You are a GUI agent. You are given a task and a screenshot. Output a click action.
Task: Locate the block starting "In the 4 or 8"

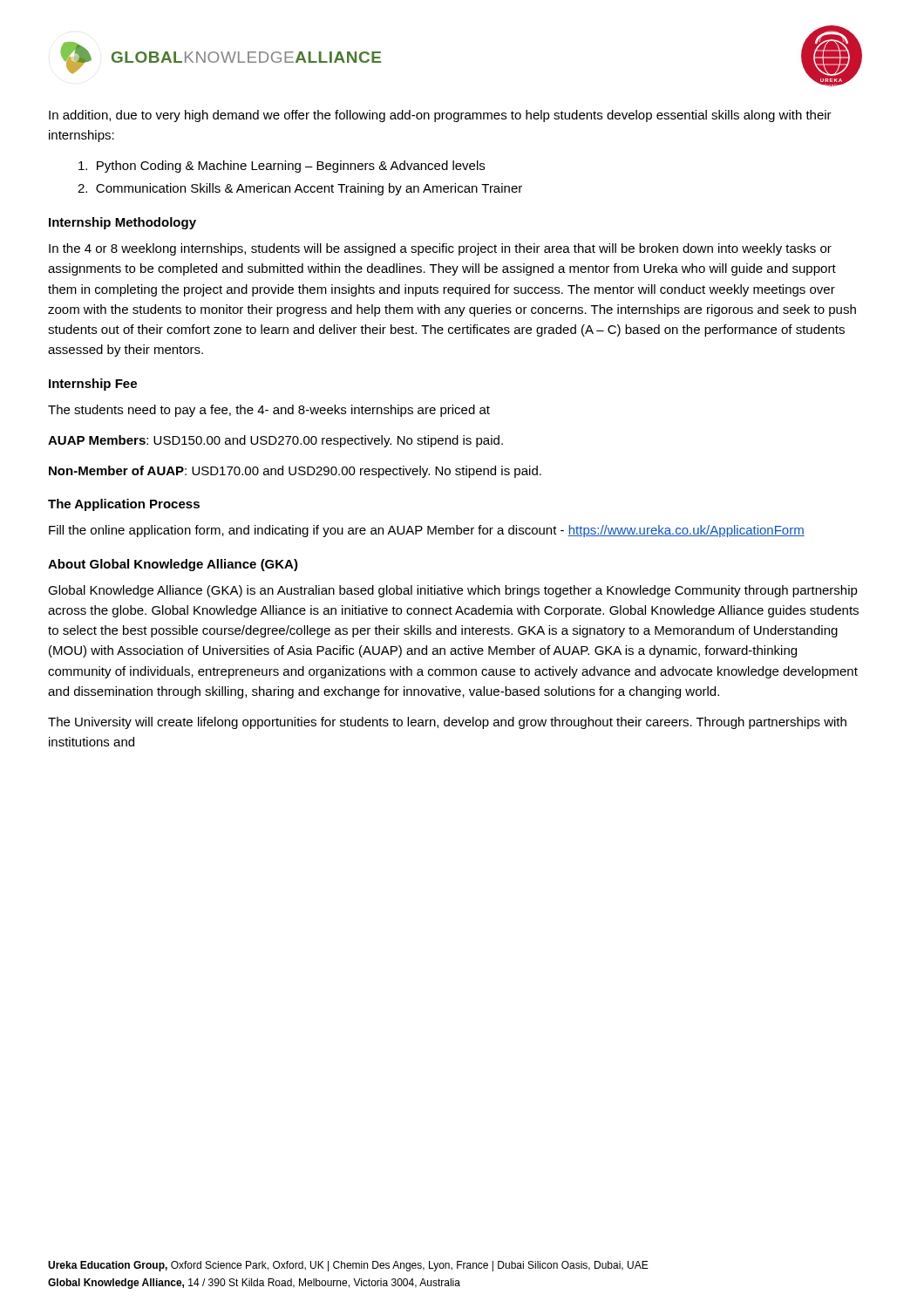(x=452, y=299)
